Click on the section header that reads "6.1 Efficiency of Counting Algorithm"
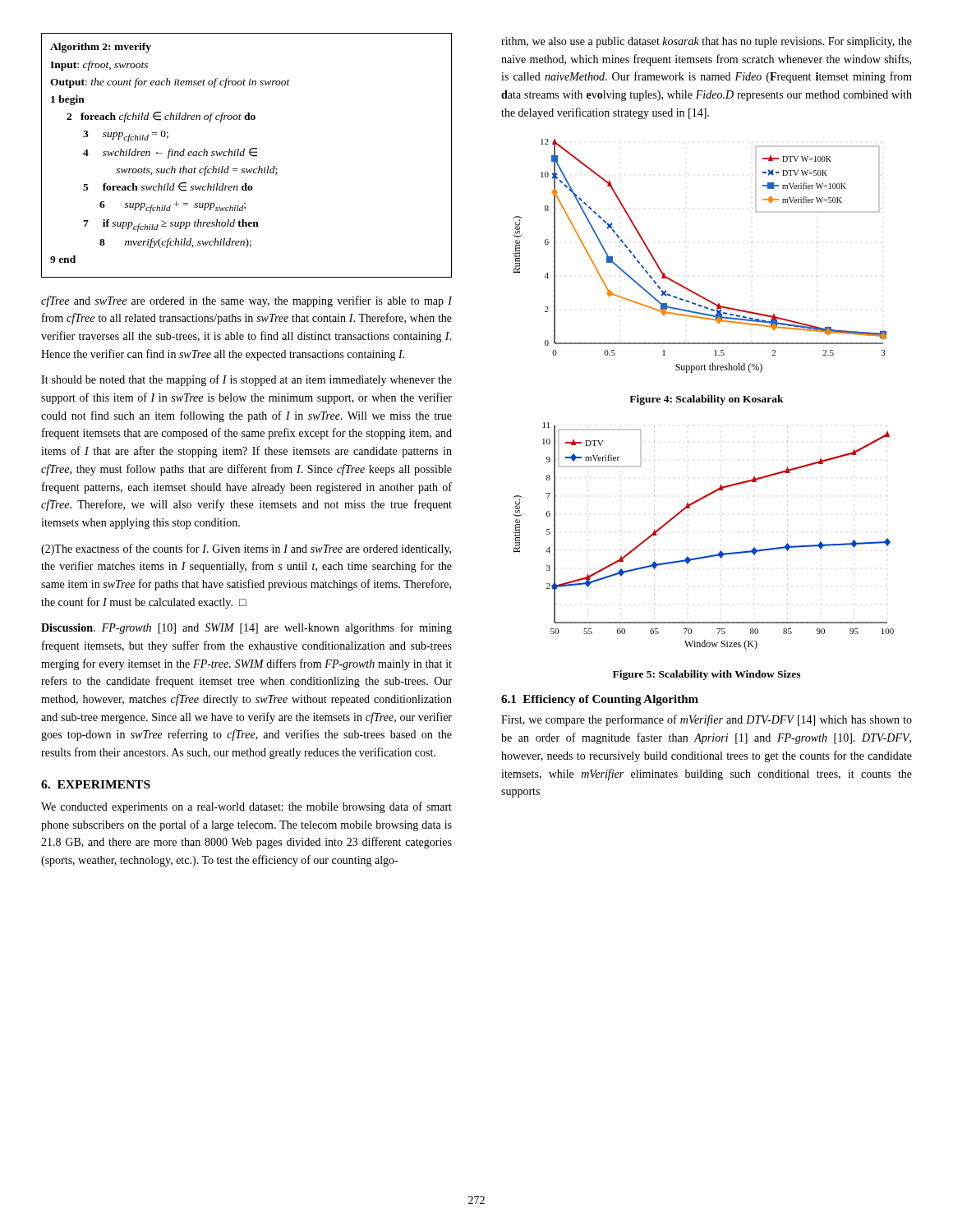The height and width of the screenshot is (1232, 953). [x=600, y=699]
